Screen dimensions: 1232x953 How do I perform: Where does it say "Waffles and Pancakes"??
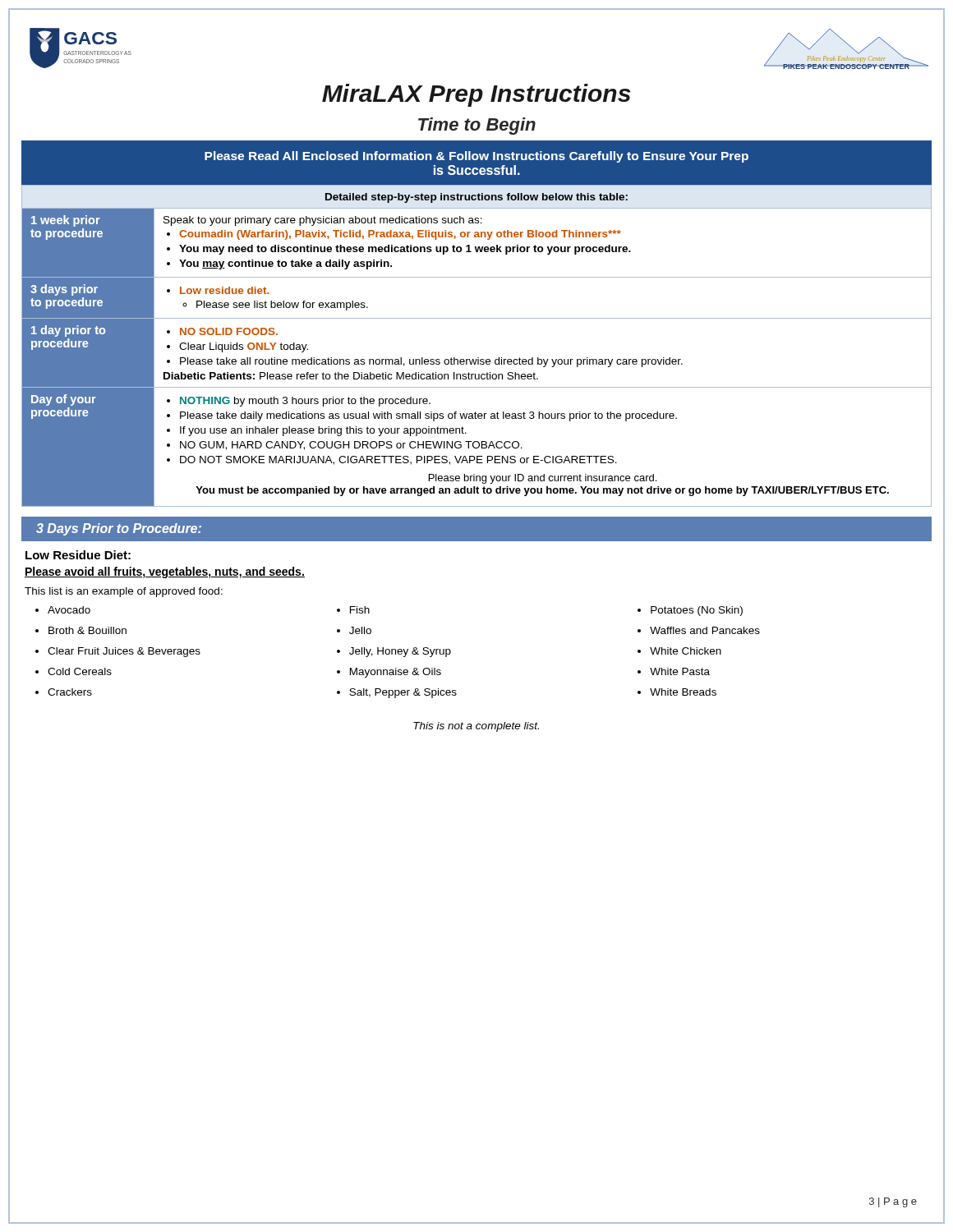click(705, 630)
